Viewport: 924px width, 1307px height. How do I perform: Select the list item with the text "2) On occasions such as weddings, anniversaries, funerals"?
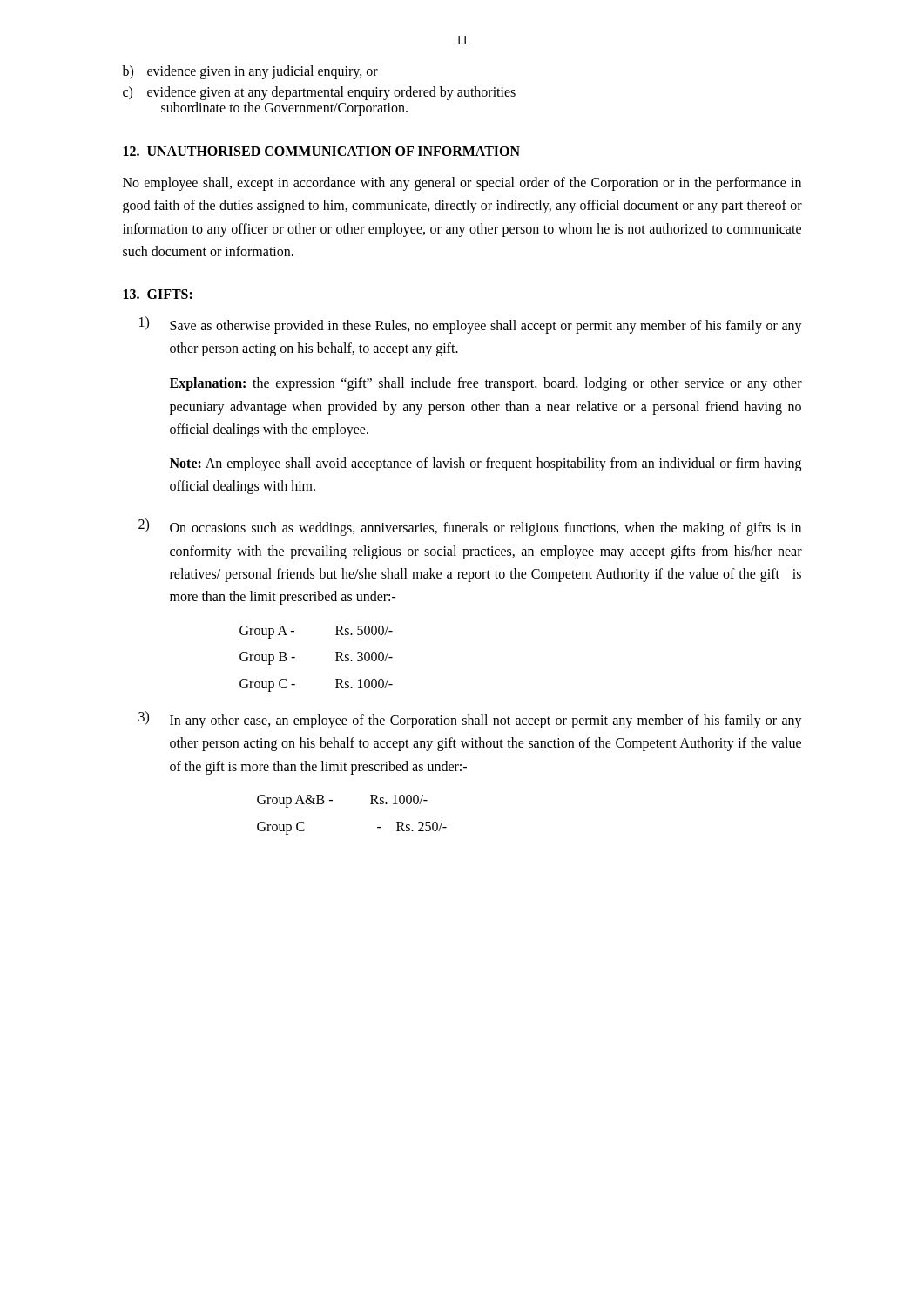[x=470, y=527]
